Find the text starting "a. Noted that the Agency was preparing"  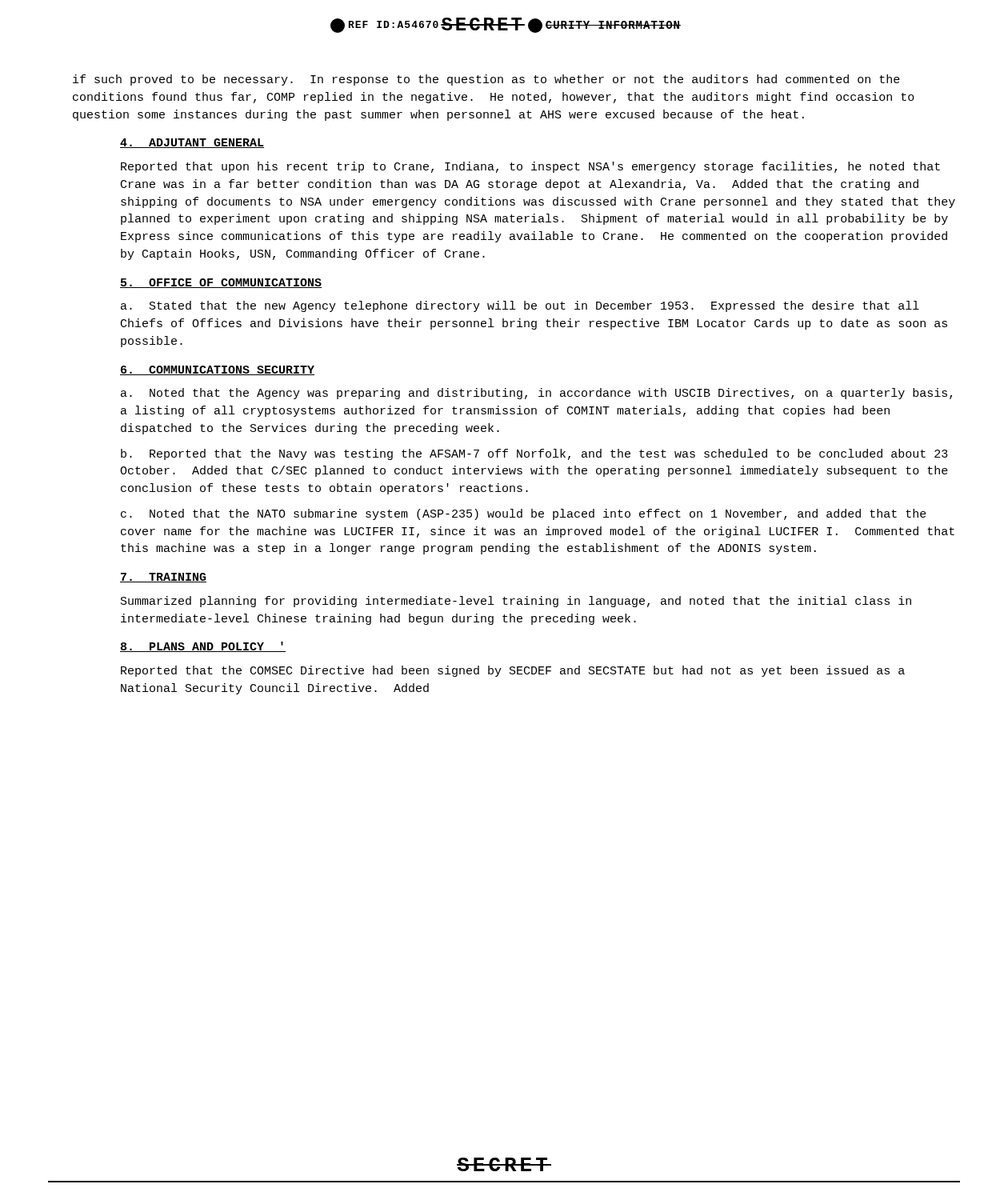point(538,412)
